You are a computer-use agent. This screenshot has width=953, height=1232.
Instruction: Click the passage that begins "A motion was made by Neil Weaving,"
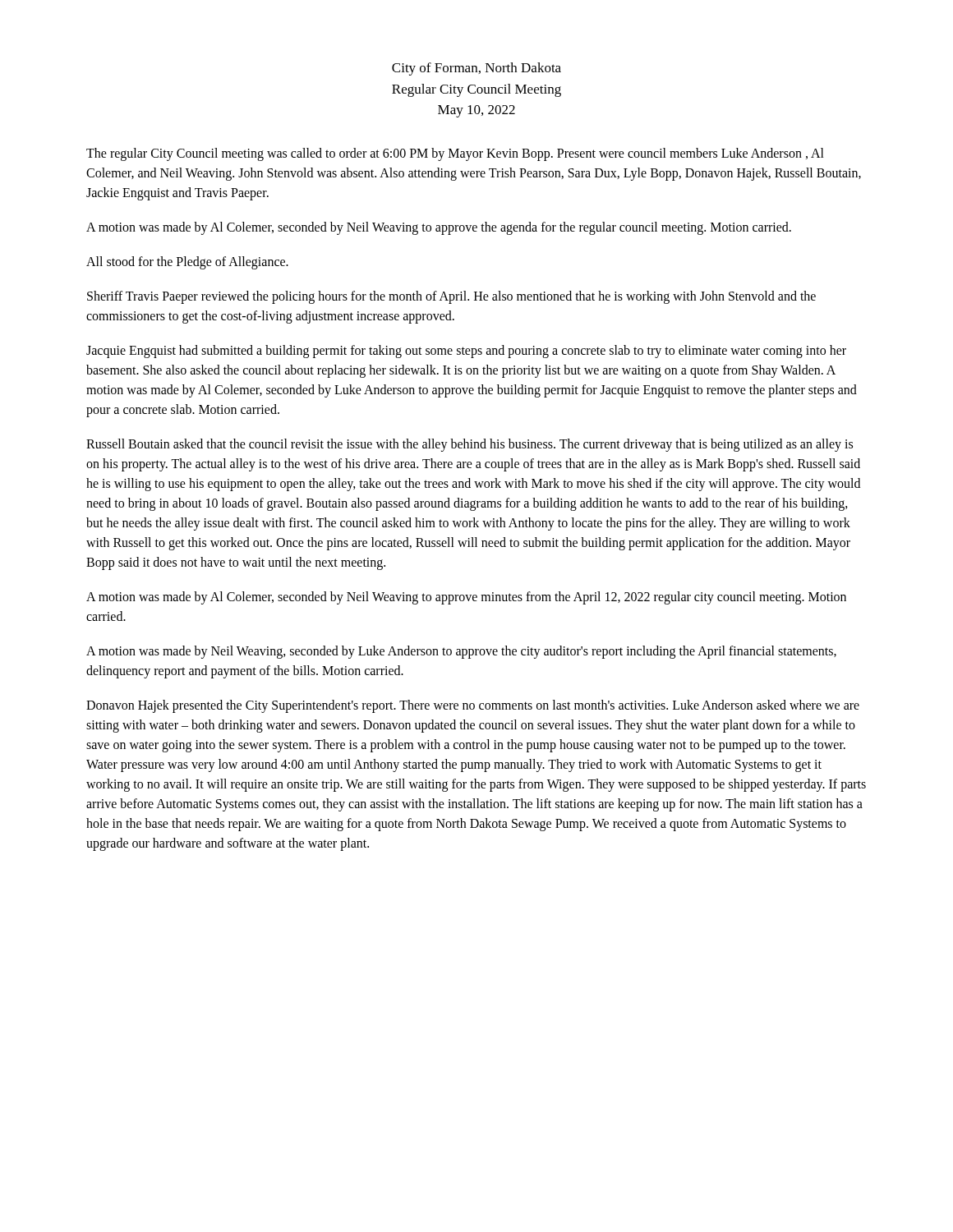click(461, 660)
